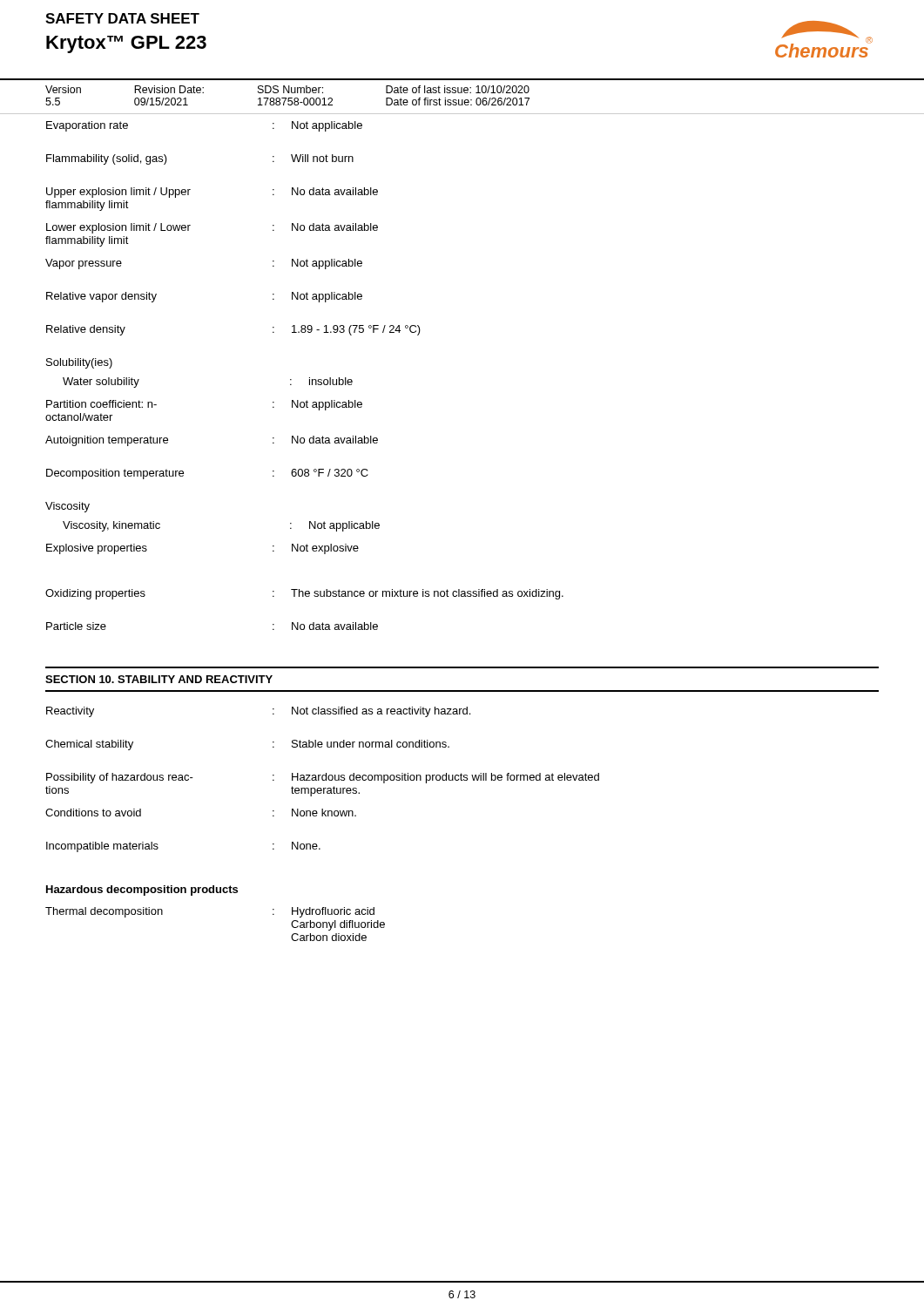Screen dimensions: 1307x924
Task: Point to the passage starting "Possibility of hazardous reac-tions : Hazardous decomposition products"
Action: point(462,783)
